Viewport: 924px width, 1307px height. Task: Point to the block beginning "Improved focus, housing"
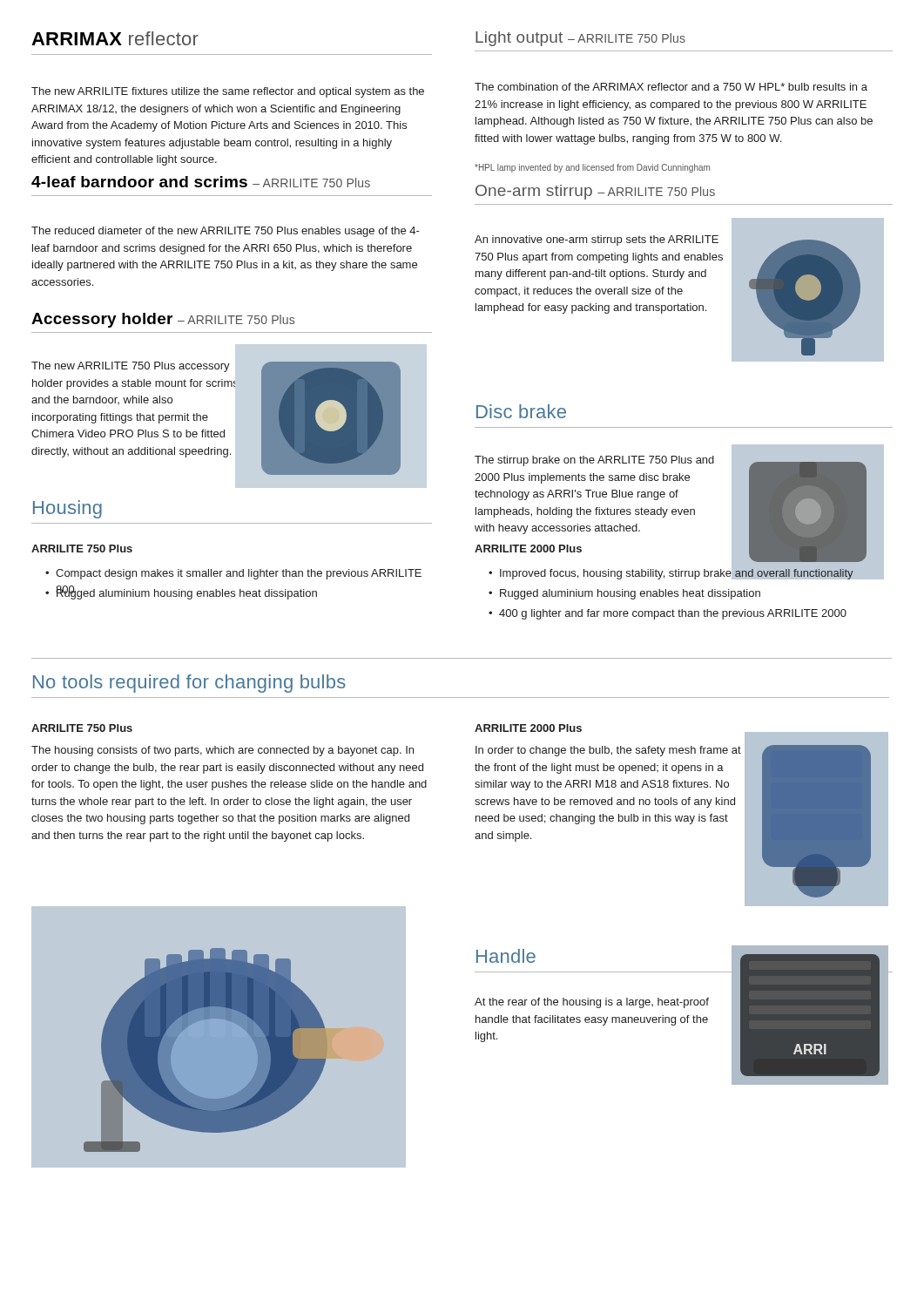point(688,574)
